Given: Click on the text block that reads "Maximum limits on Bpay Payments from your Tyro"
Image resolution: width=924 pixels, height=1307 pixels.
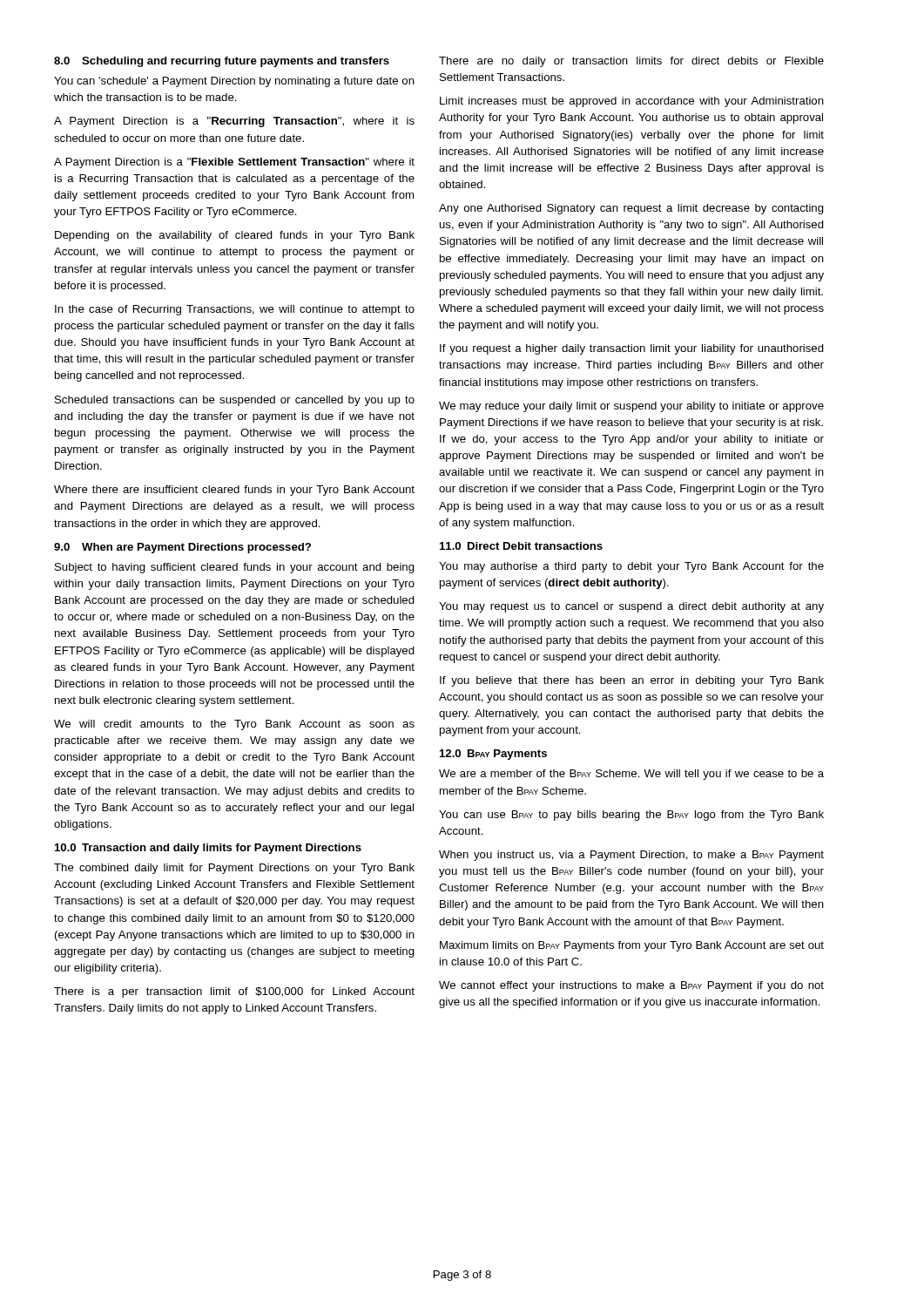Looking at the screenshot, I should tap(631, 953).
